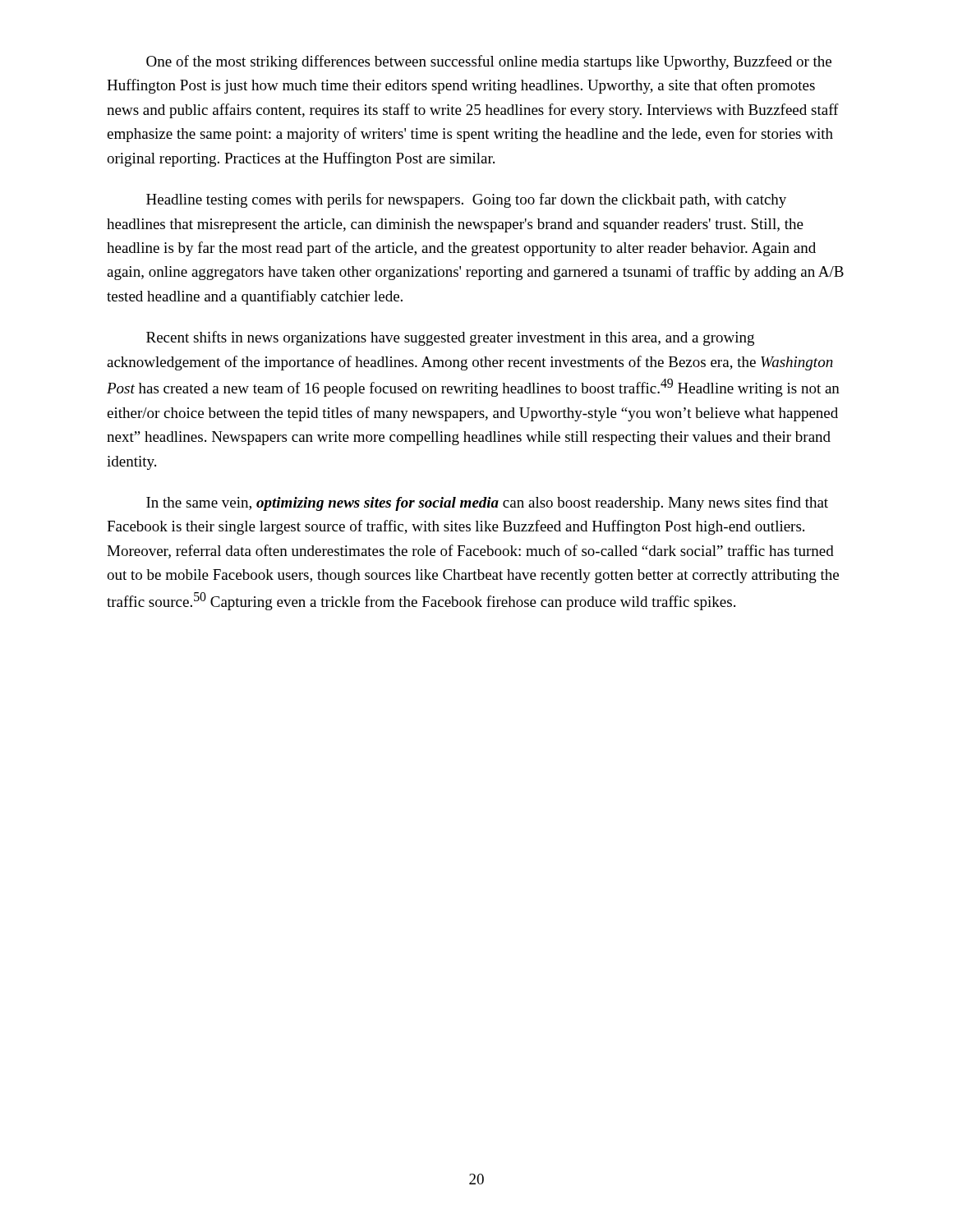This screenshot has height=1232, width=953.
Task: Click on the passage starting "One of the most striking differences"
Action: (x=476, y=110)
